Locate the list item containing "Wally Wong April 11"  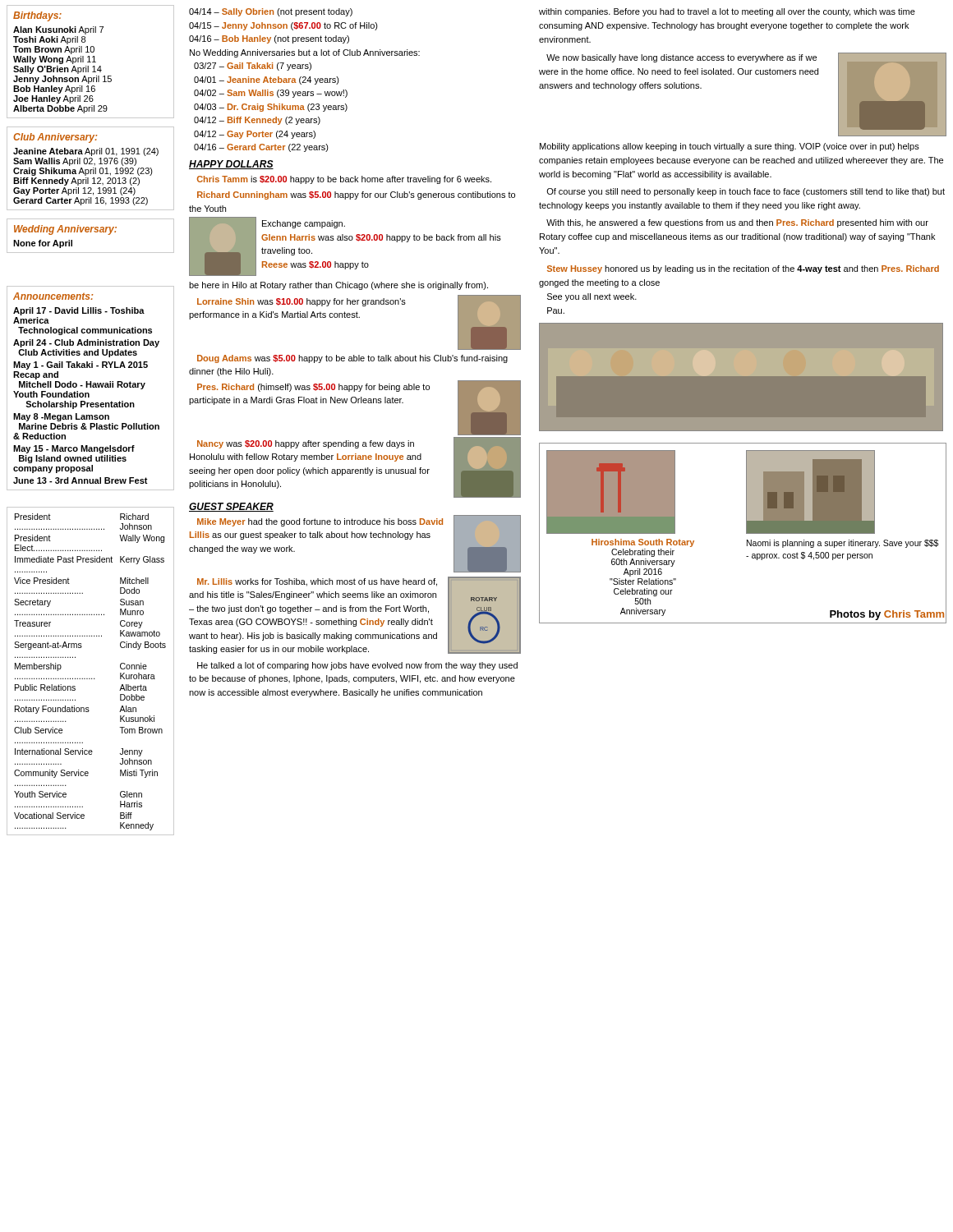tap(55, 59)
